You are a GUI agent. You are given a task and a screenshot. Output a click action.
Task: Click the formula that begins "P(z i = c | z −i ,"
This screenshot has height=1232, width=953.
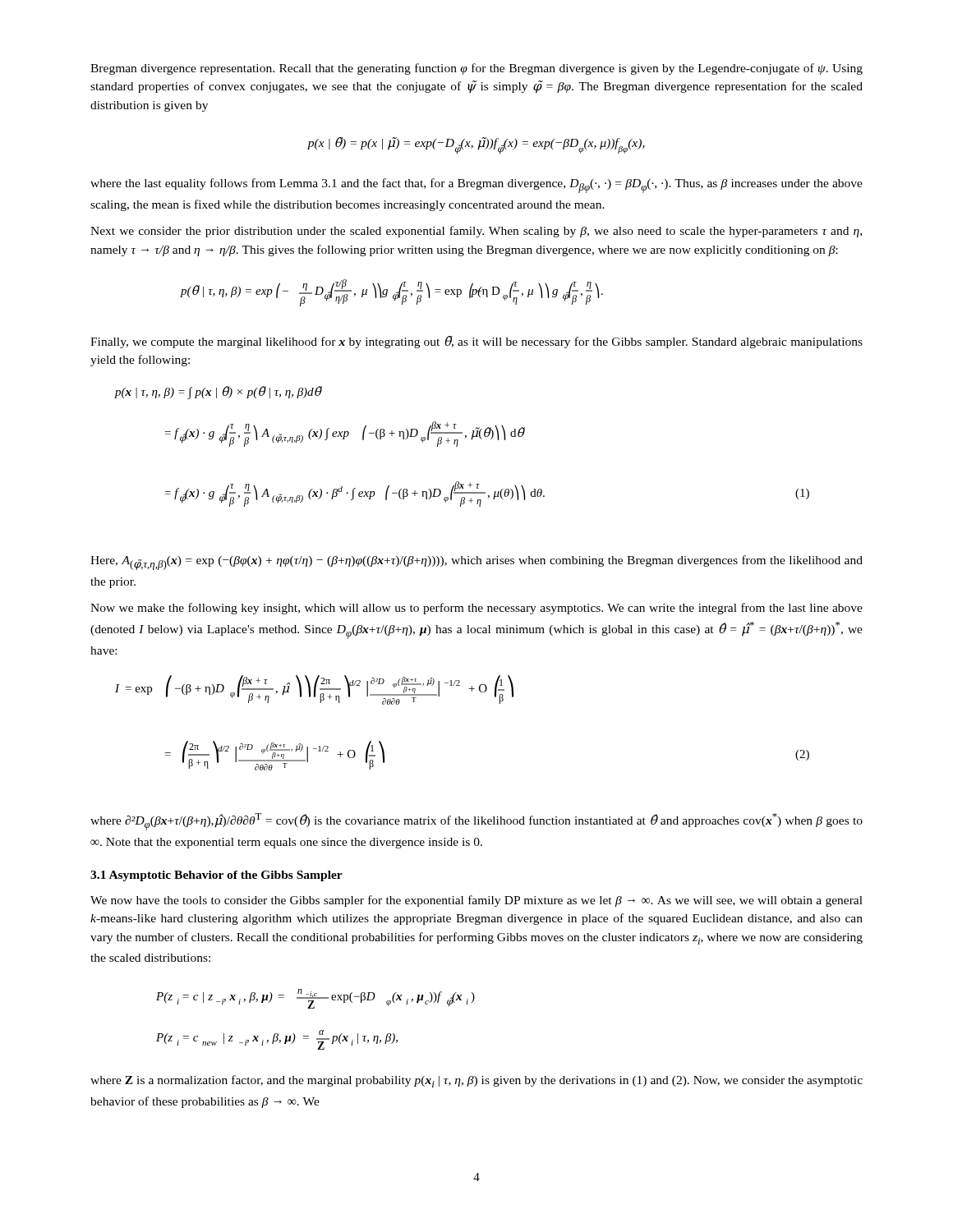pyautogui.click(x=315, y=999)
